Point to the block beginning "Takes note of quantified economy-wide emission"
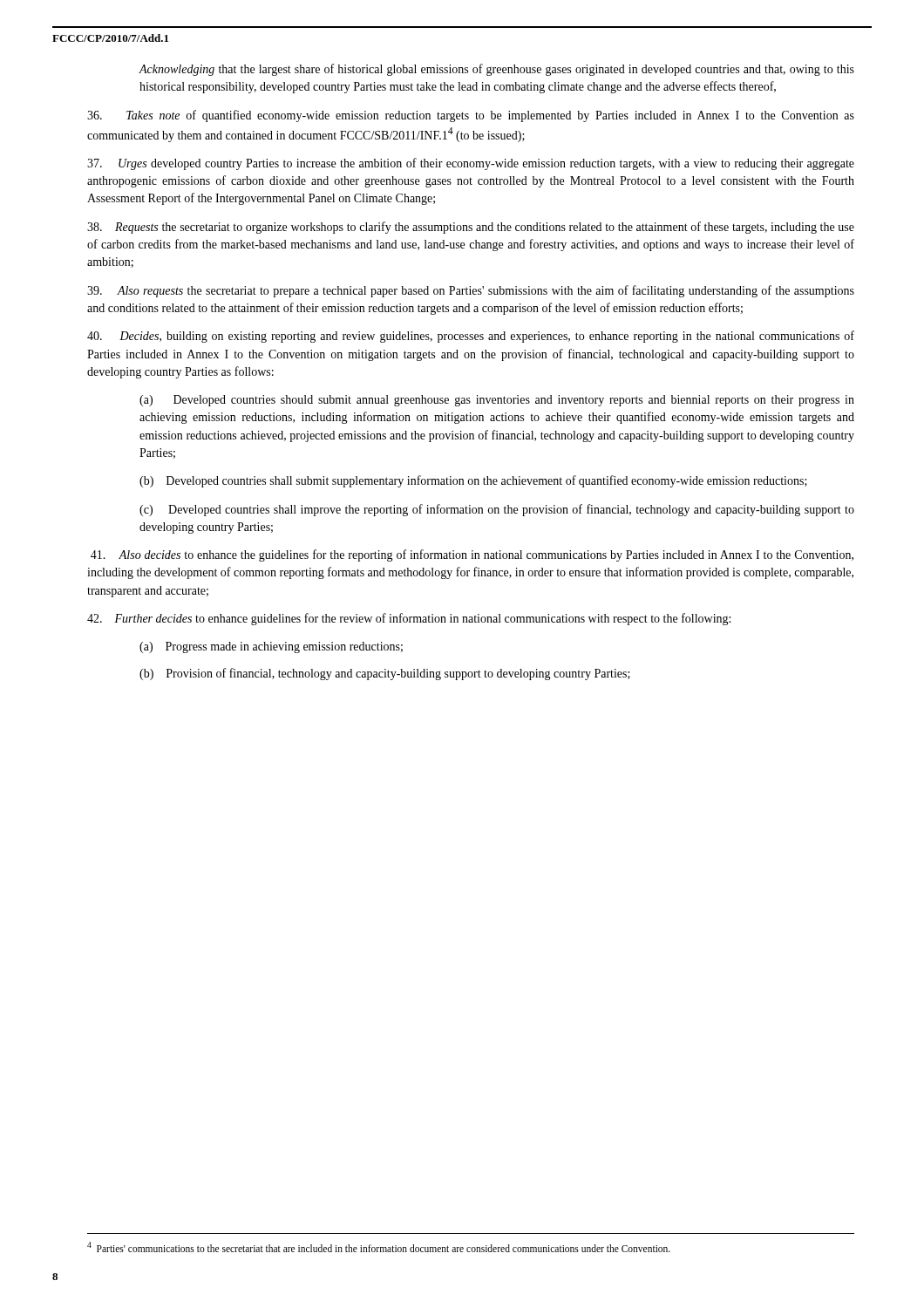 click(x=471, y=125)
